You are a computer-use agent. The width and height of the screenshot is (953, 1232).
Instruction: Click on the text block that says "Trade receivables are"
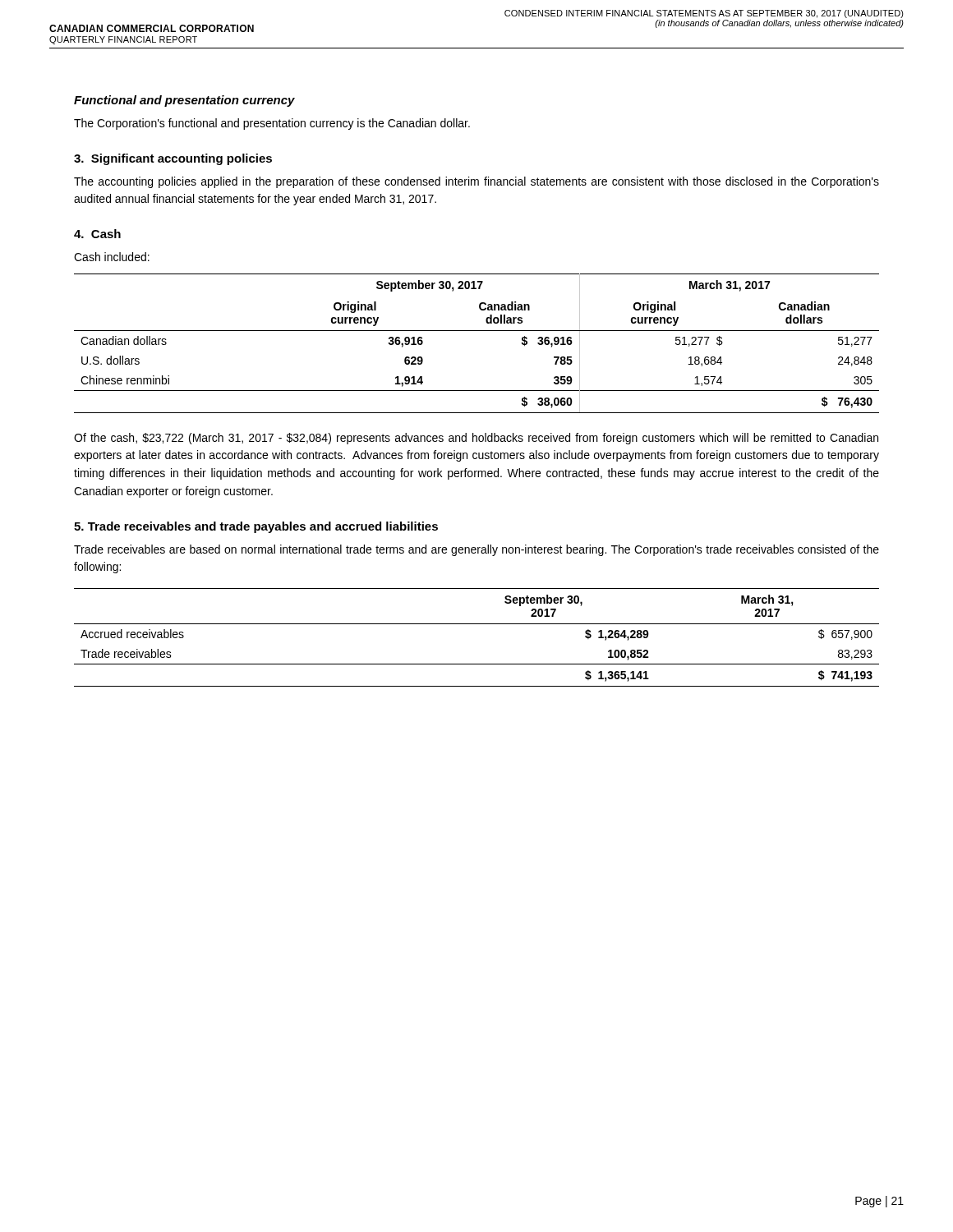click(476, 558)
